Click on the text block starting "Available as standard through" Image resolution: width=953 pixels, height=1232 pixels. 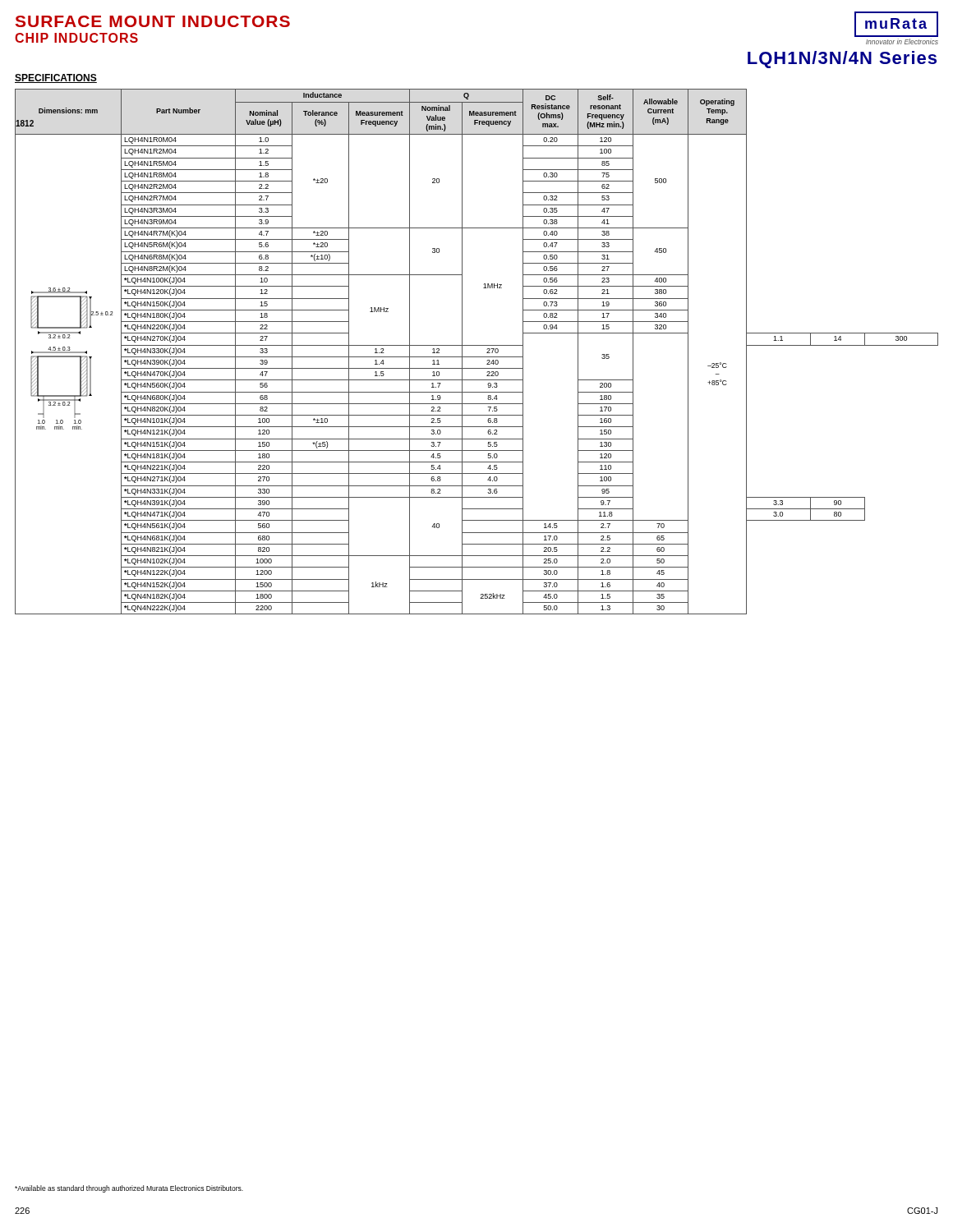tap(129, 1188)
